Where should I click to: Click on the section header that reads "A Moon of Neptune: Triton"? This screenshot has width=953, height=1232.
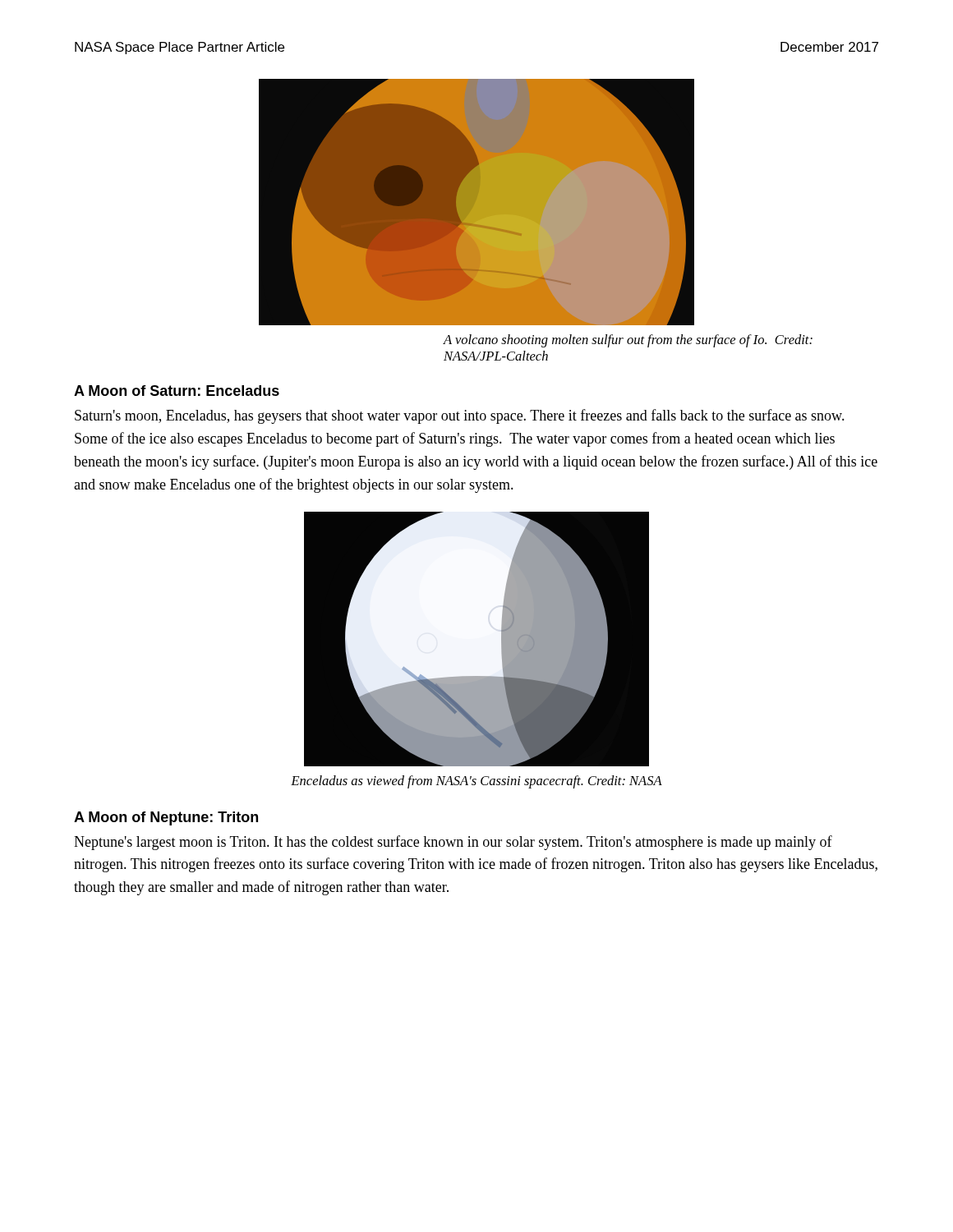click(166, 817)
